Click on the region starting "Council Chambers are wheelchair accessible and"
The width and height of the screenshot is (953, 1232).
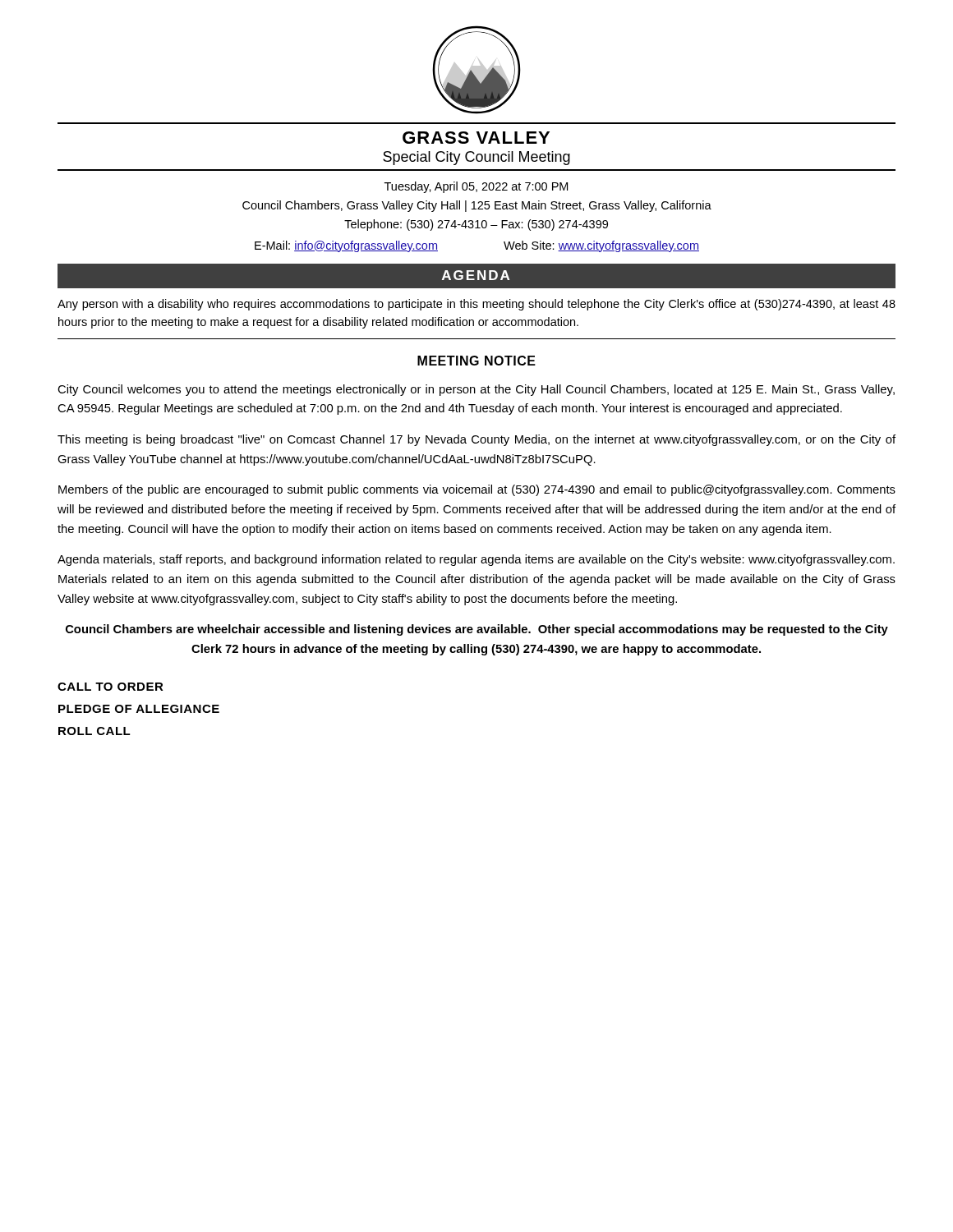[x=476, y=639]
